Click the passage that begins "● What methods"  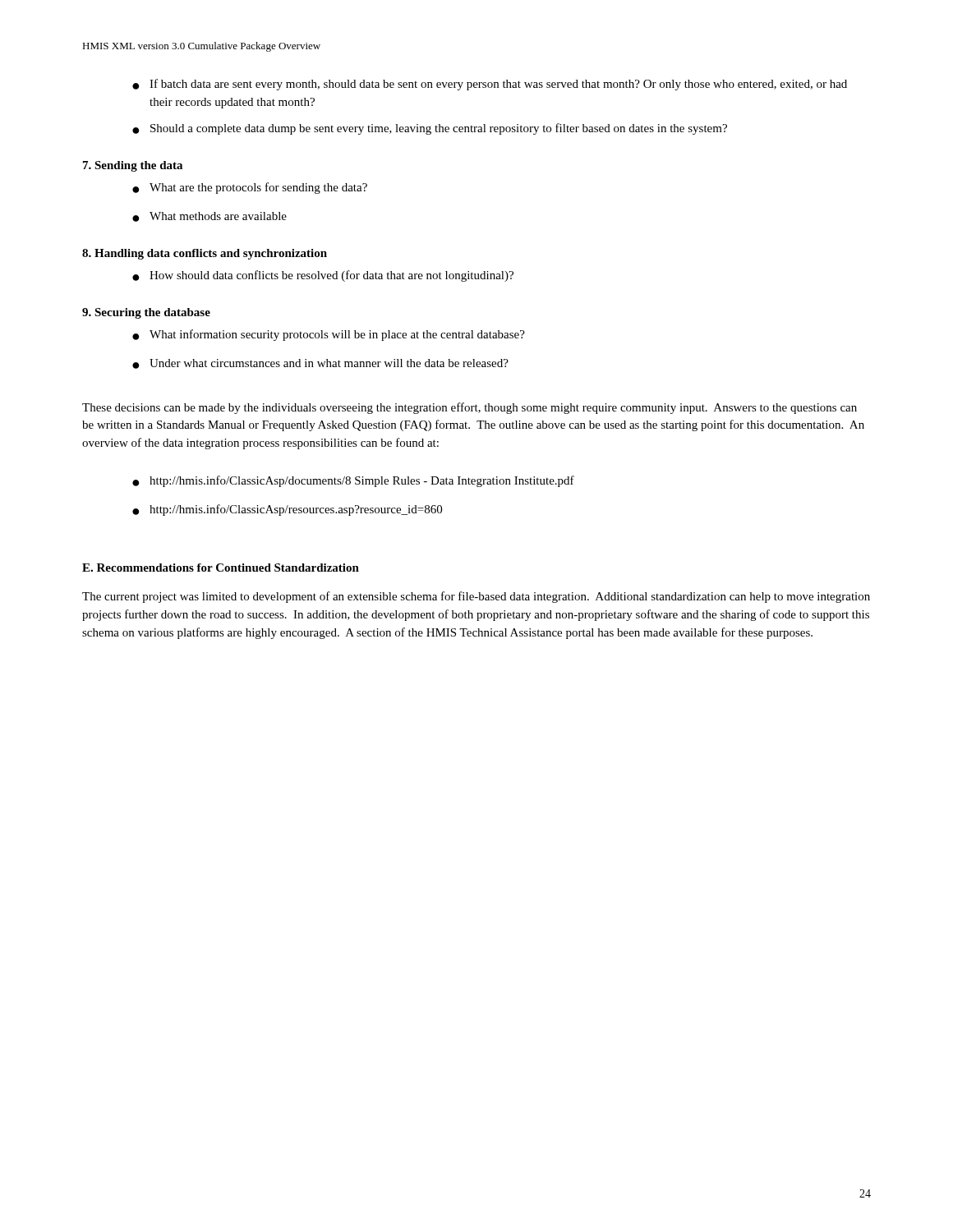[x=209, y=217]
